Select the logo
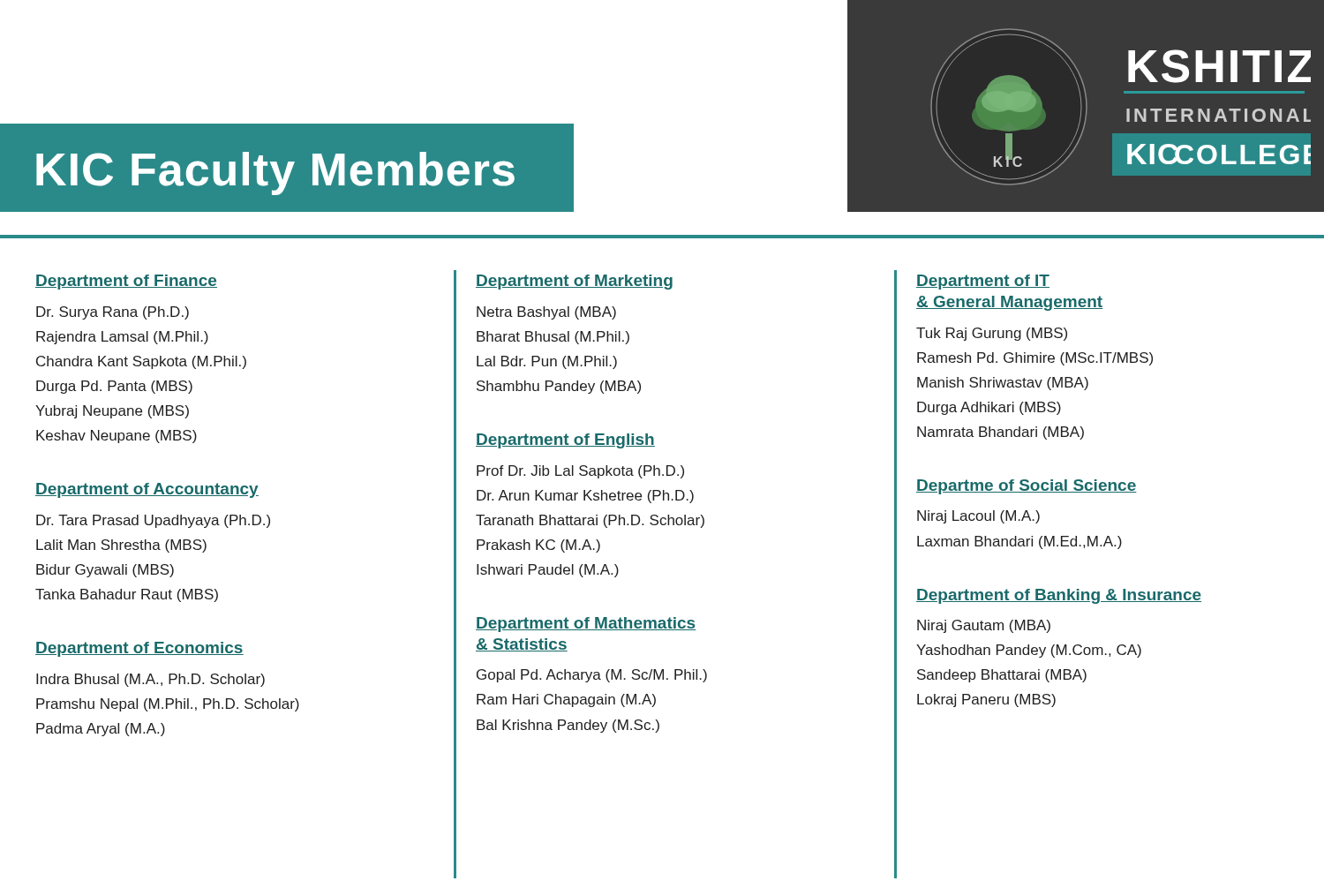1324x896 pixels. [1086, 106]
